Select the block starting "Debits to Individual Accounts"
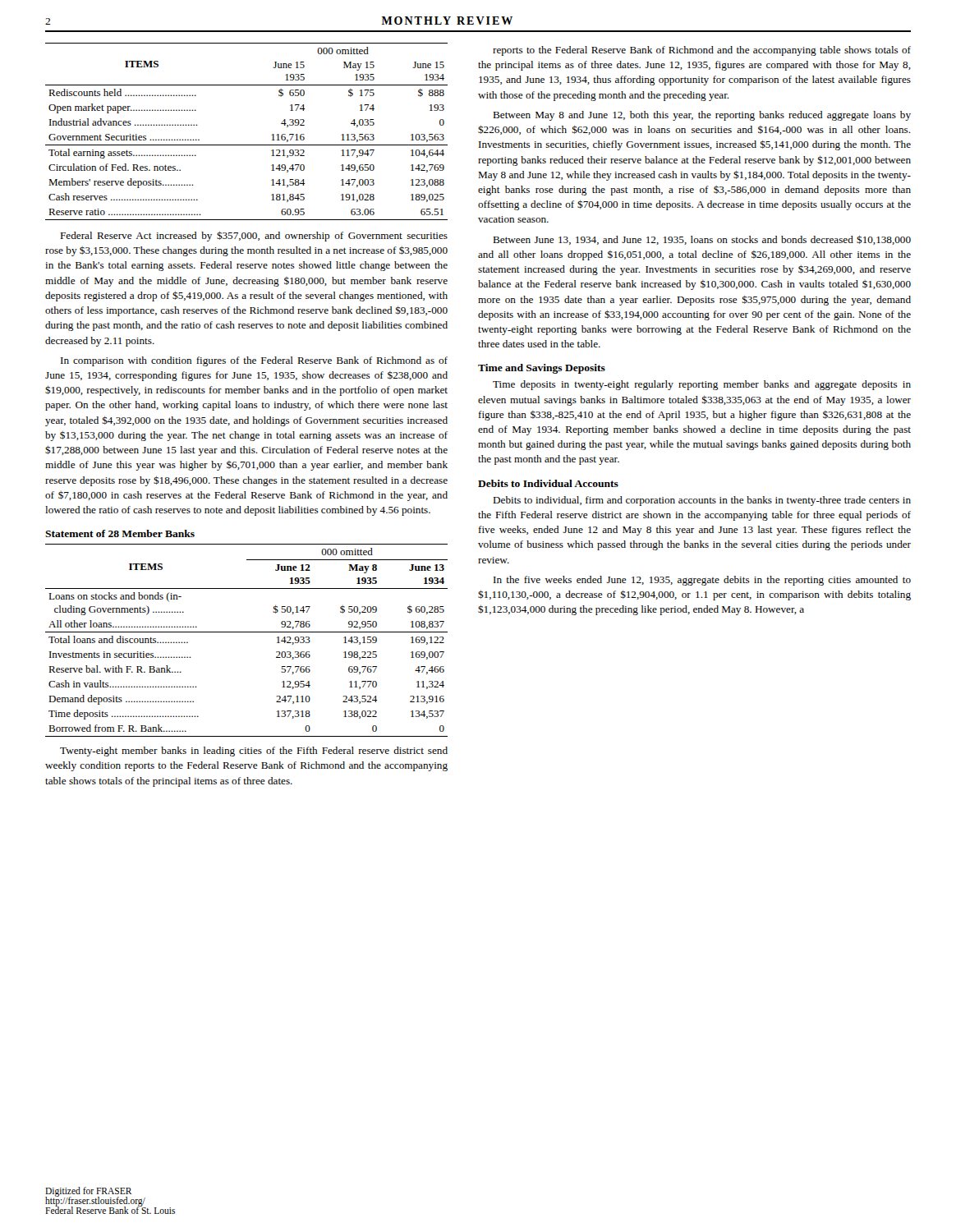The width and height of the screenshot is (956, 1232). click(x=548, y=483)
